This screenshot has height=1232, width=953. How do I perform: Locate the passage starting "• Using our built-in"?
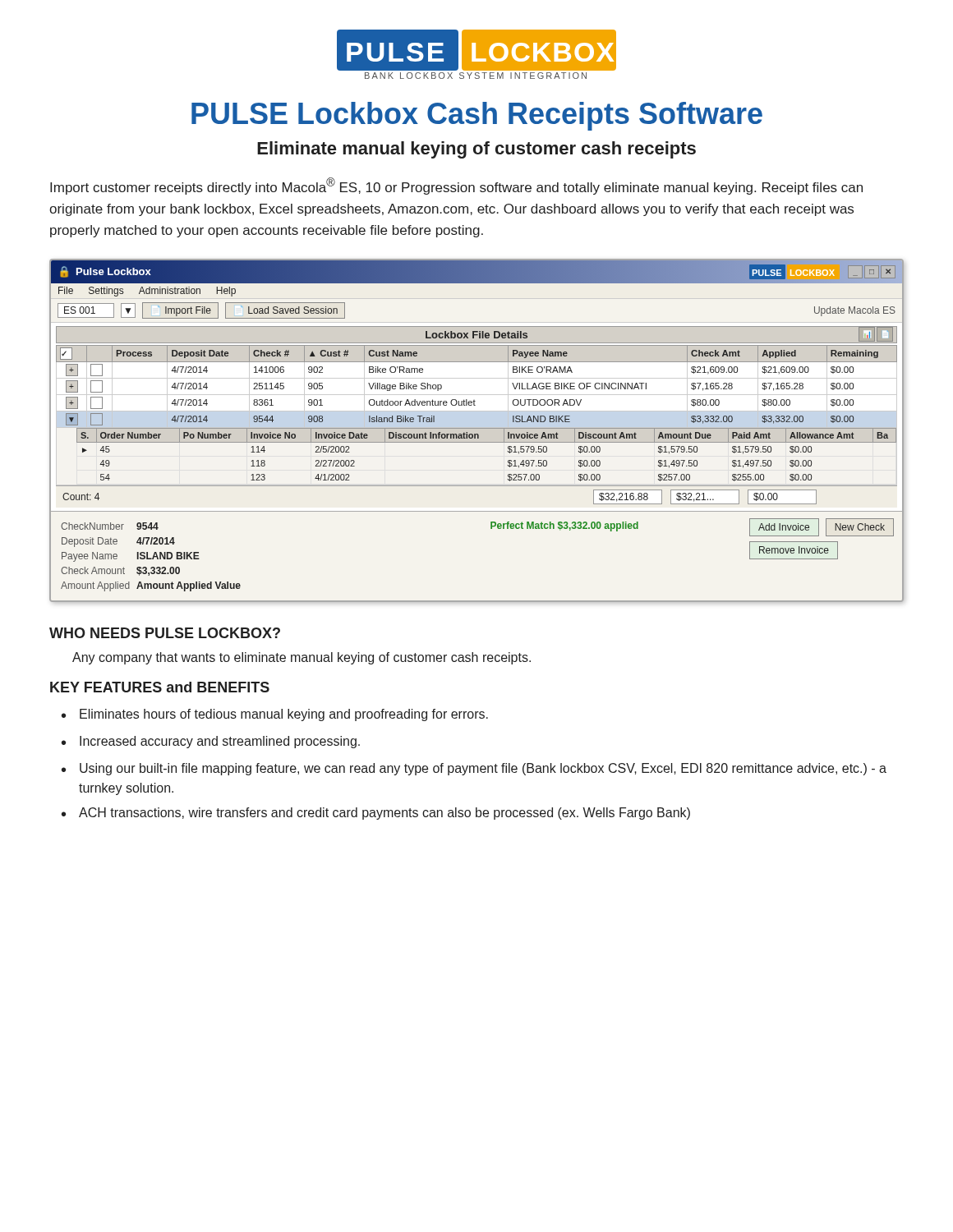(x=482, y=778)
